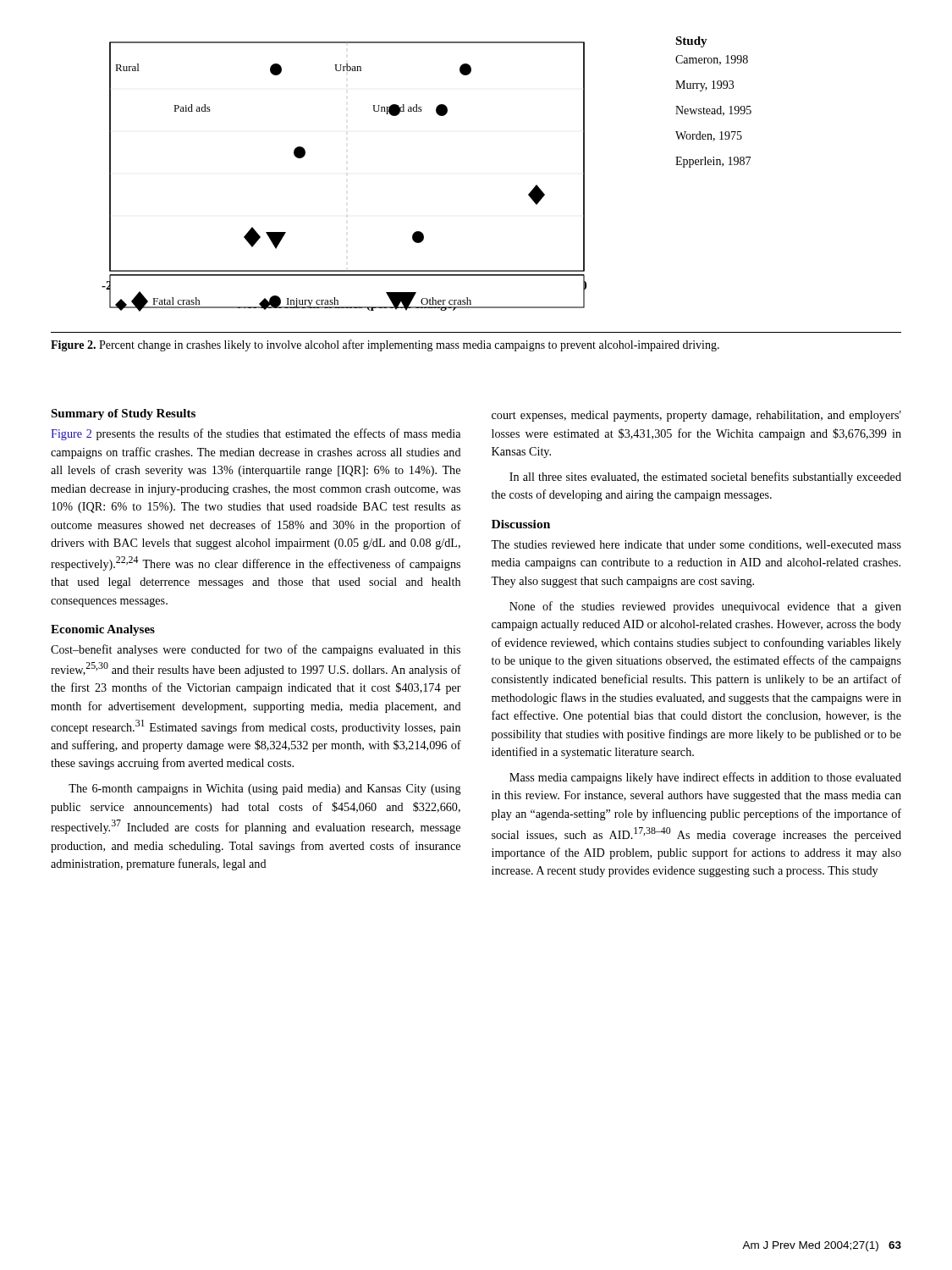This screenshot has height=1270, width=952.
Task: Point to "Summary of Study Results"
Action: [x=123, y=413]
